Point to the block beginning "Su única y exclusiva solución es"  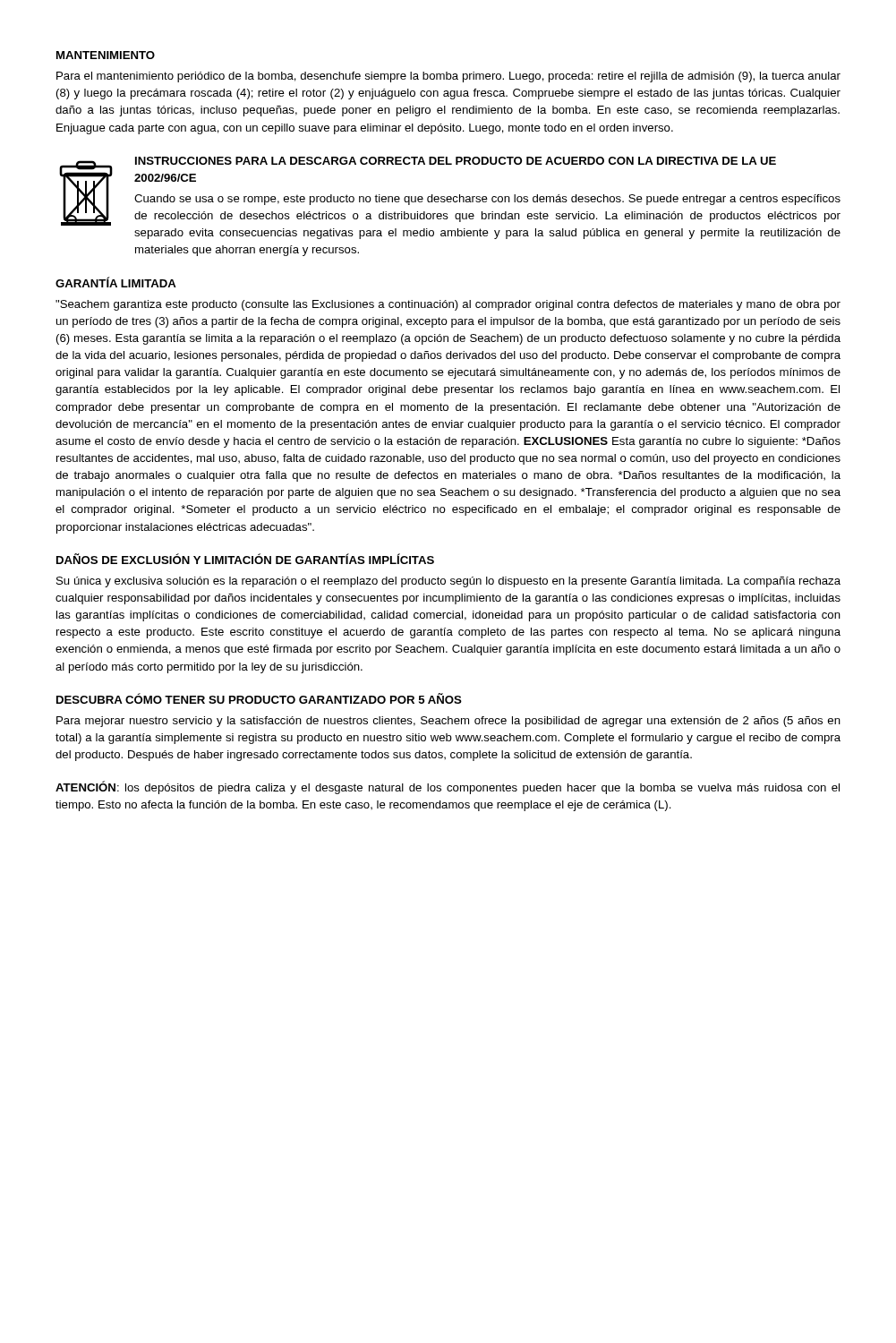point(448,623)
